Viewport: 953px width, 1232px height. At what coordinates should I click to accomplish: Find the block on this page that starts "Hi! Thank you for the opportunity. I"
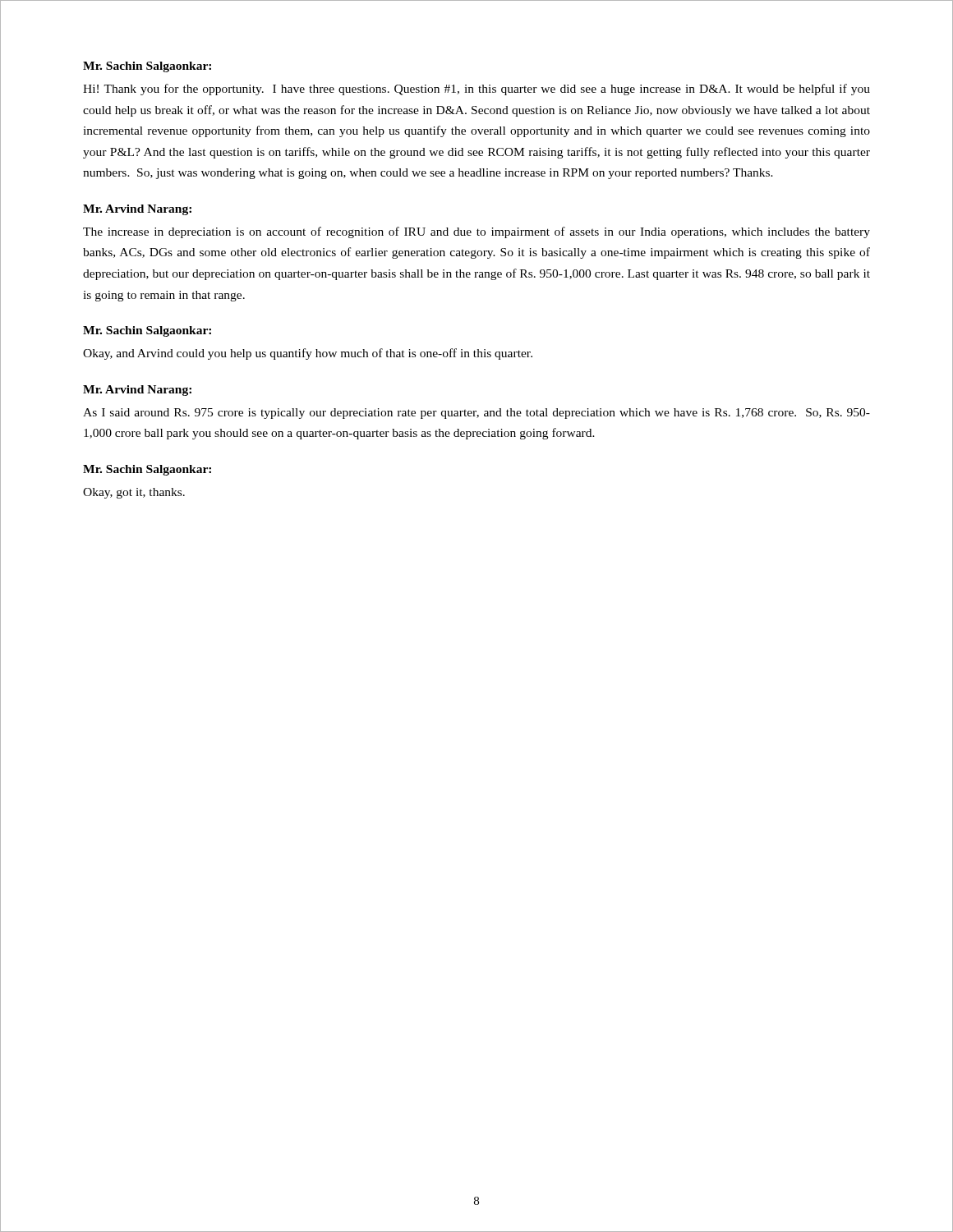point(476,130)
